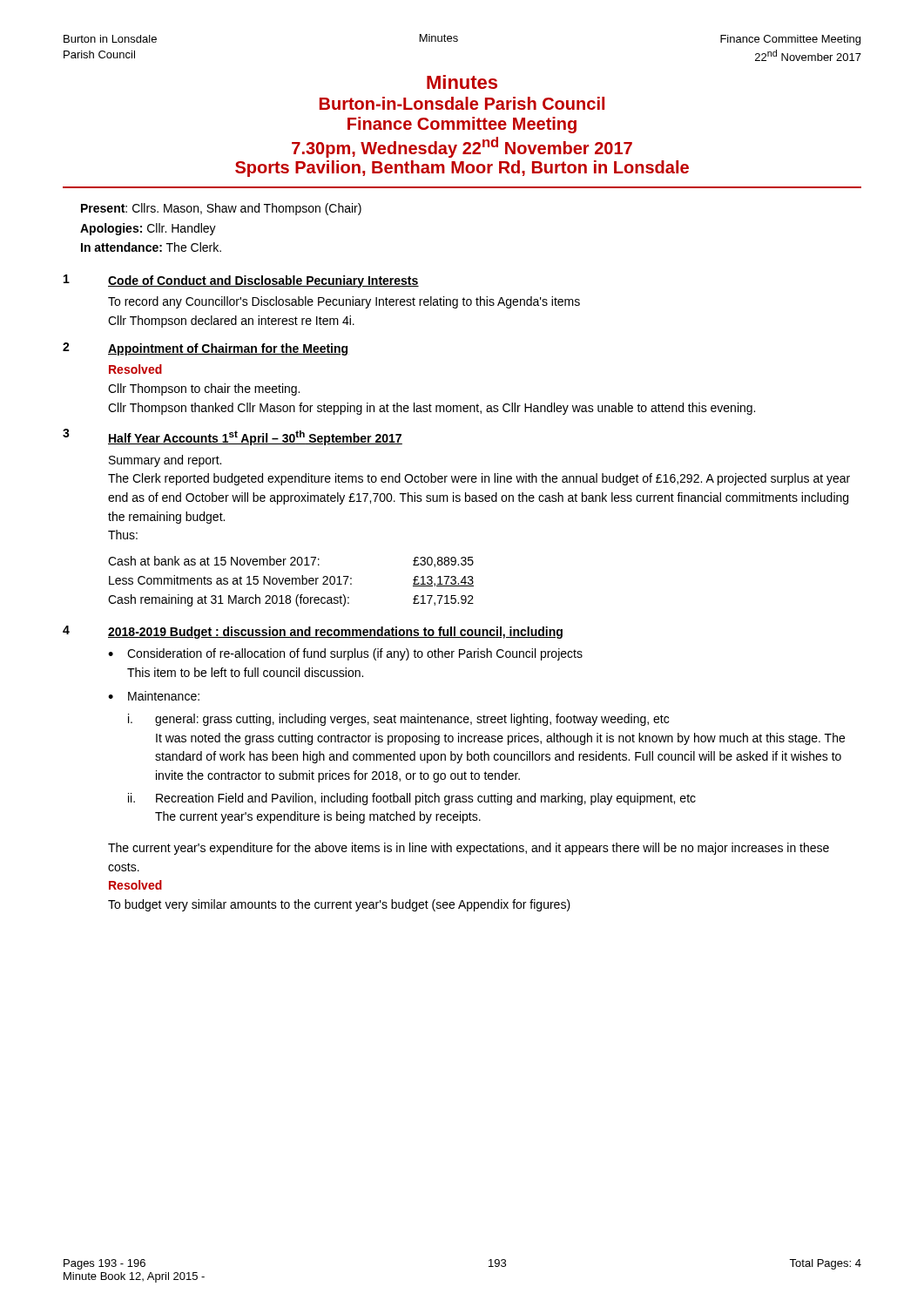Locate the list item with the text "• Consideration of re-allocation of fund surplus"
The width and height of the screenshot is (924, 1307).
[x=485, y=664]
